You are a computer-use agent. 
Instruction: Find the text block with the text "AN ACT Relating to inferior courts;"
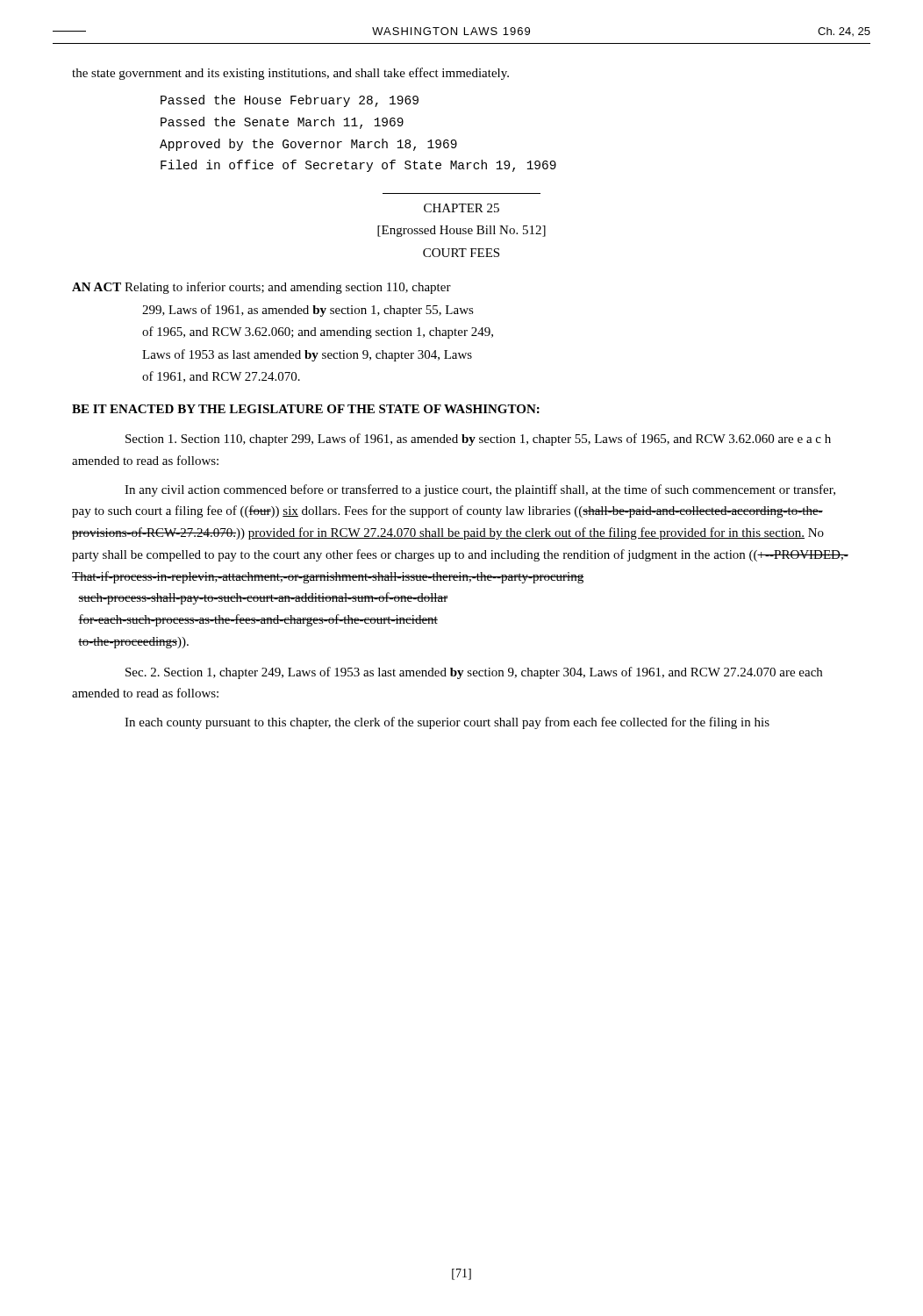pos(462,334)
